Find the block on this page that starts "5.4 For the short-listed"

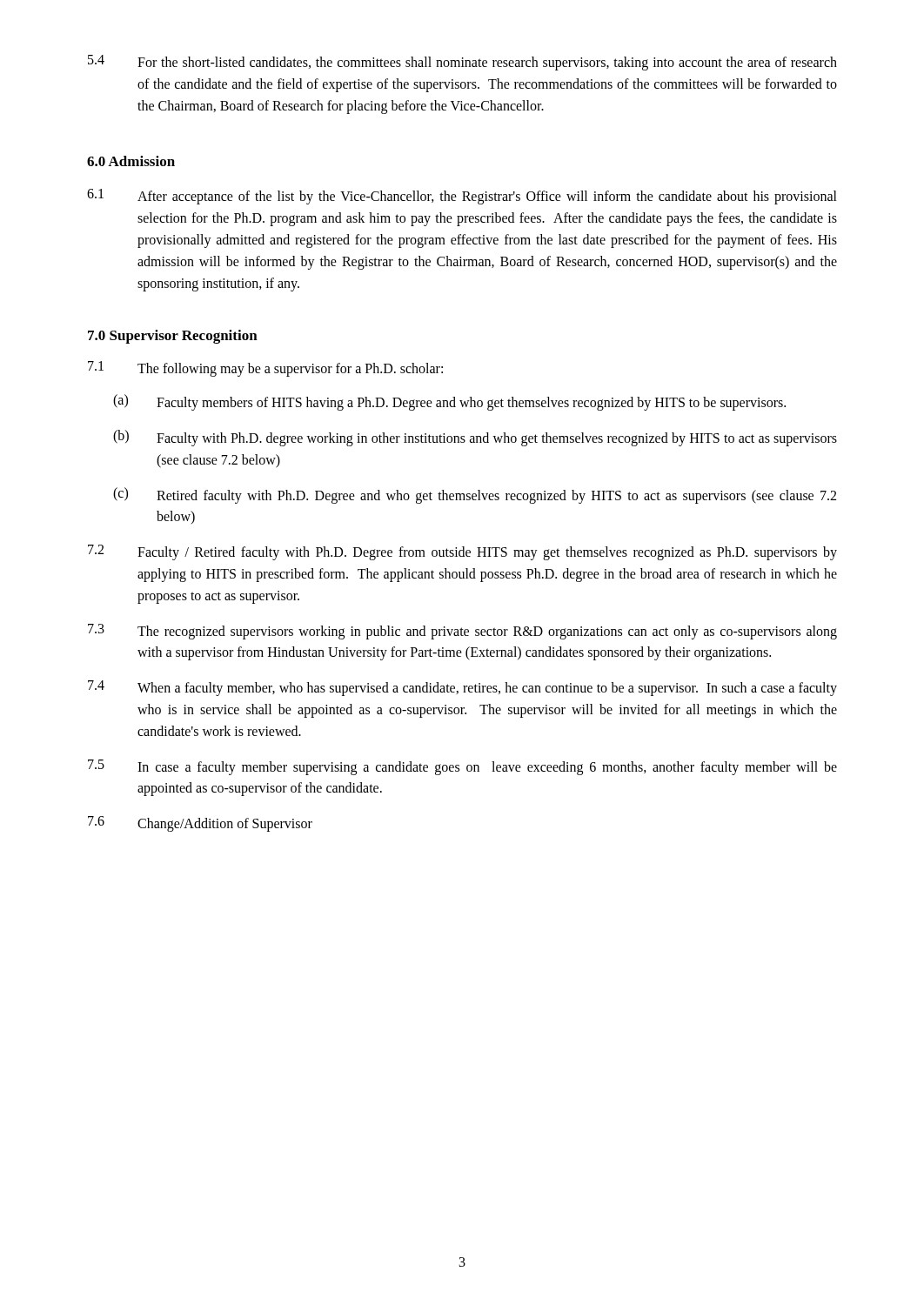click(x=462, y=85)
